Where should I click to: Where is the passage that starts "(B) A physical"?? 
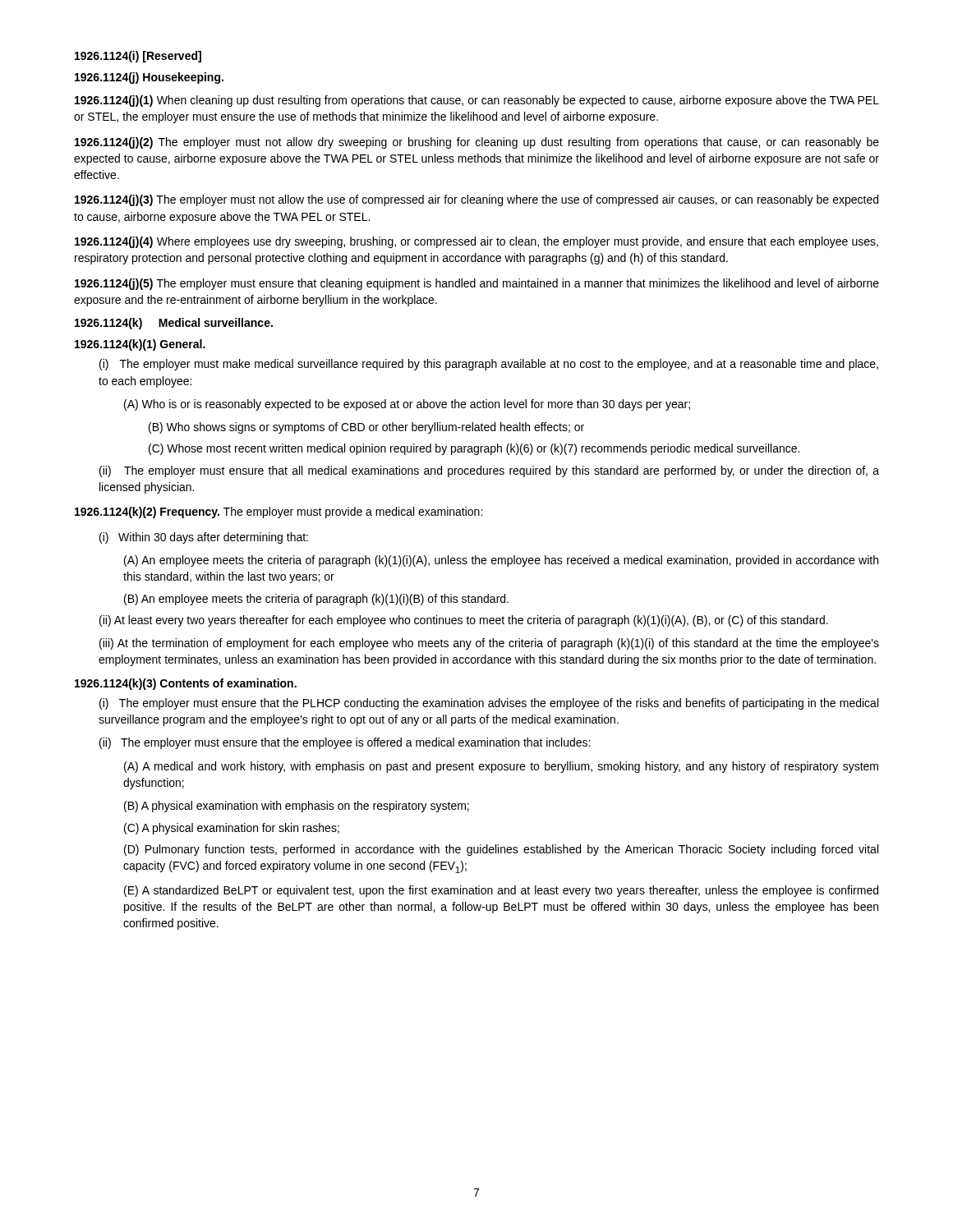click(x=296, y=806)
